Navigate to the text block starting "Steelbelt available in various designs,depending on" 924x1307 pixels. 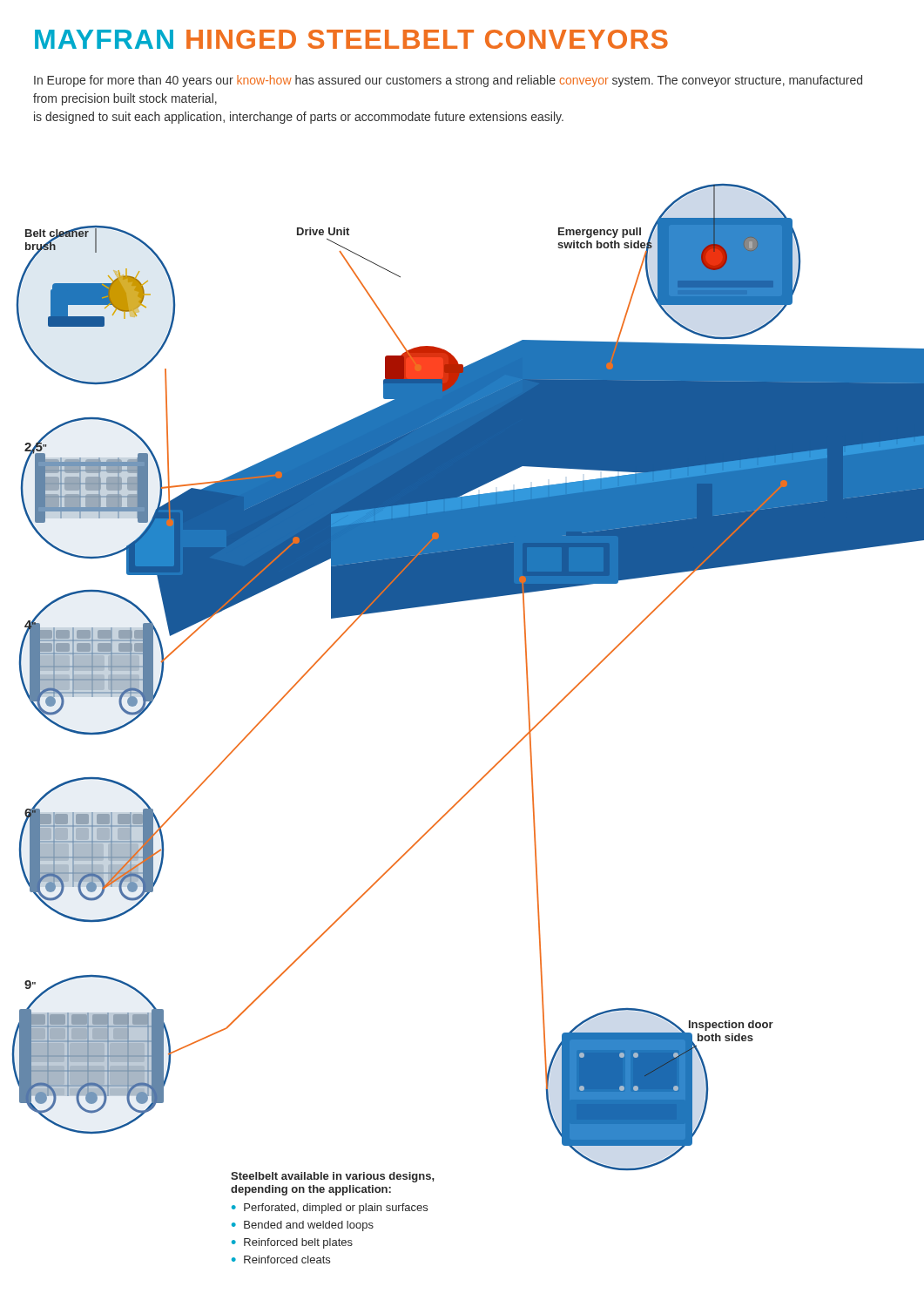click(x=333, y=1182)
